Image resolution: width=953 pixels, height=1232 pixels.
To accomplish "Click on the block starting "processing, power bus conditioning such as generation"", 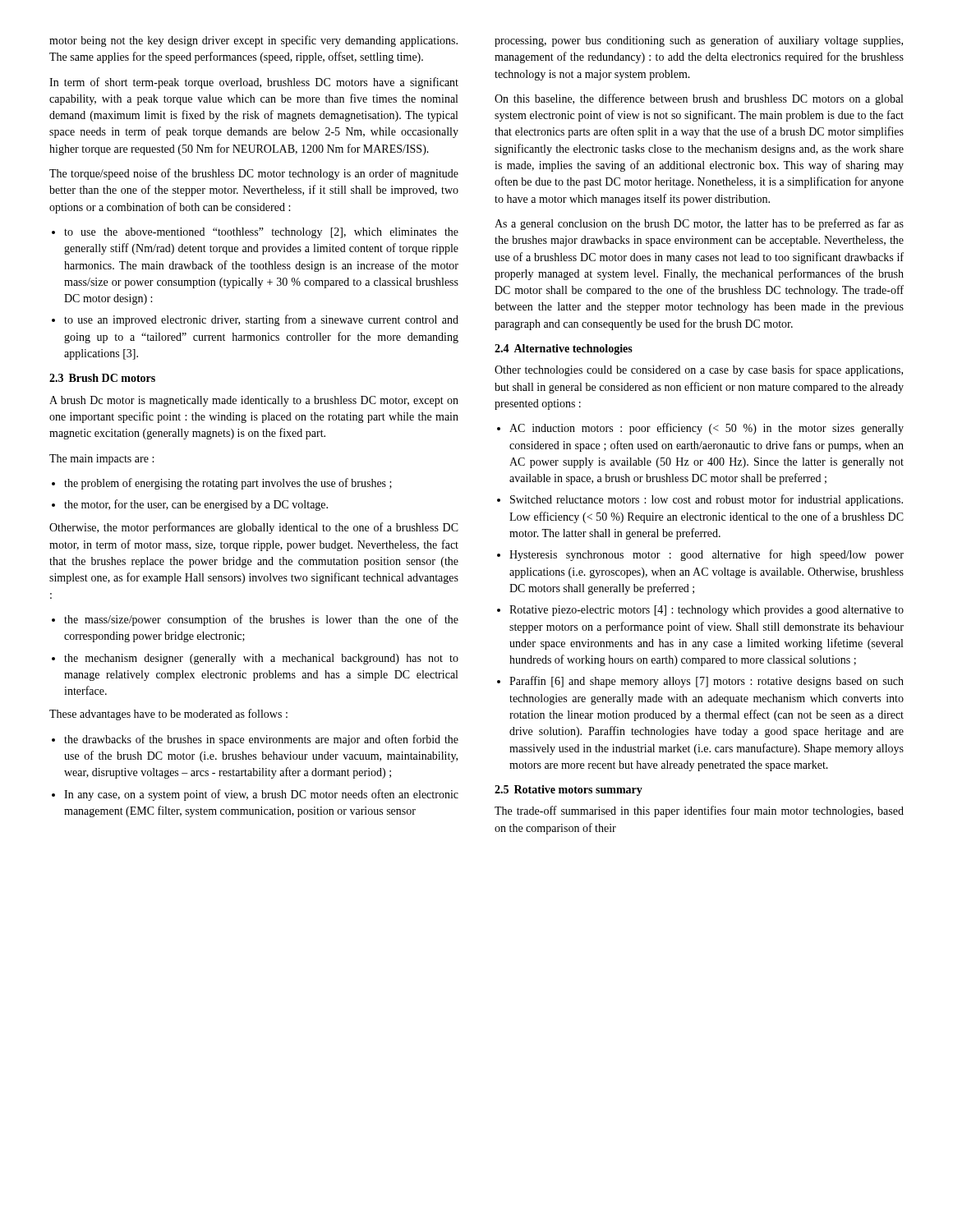I will pos(699,58).
